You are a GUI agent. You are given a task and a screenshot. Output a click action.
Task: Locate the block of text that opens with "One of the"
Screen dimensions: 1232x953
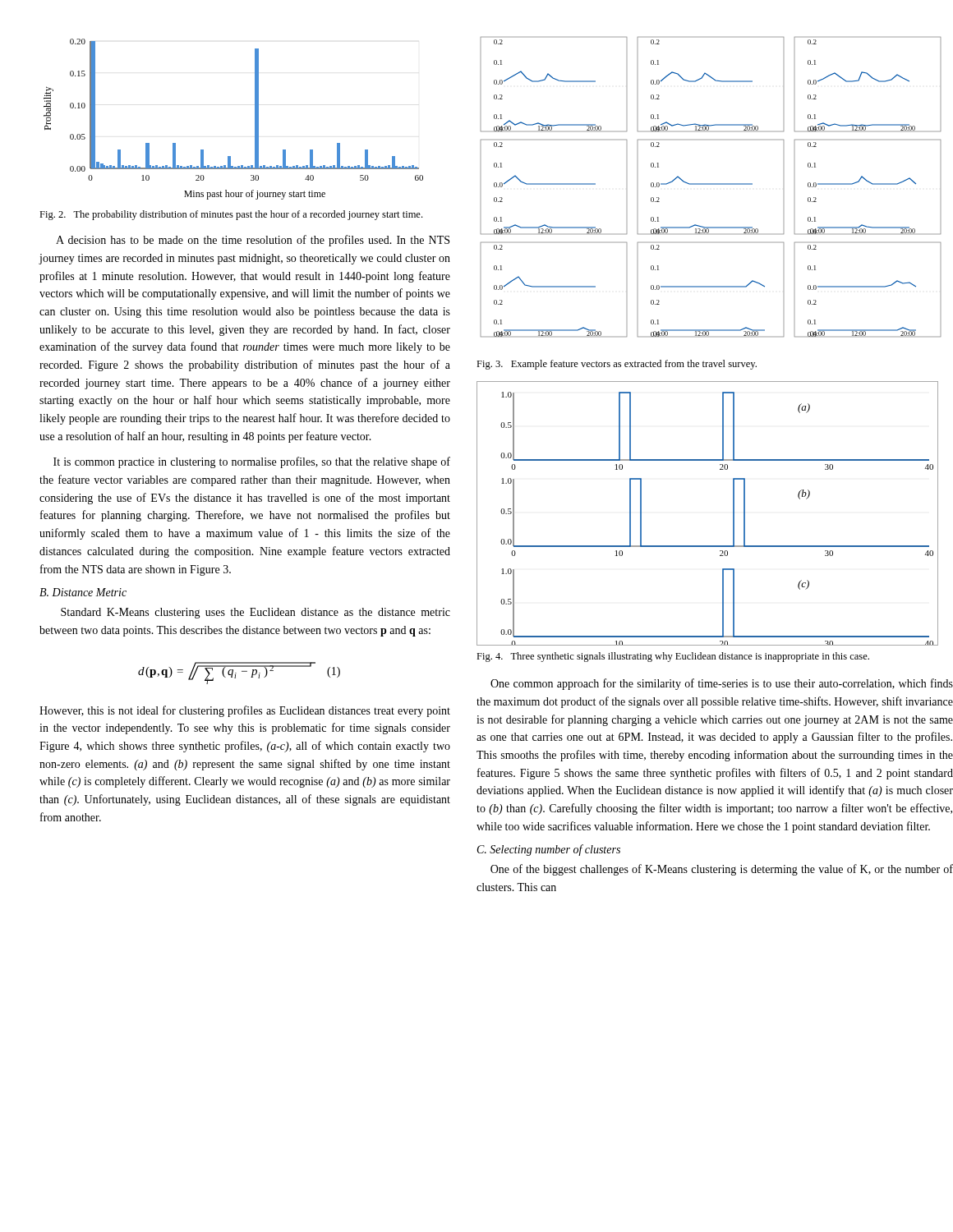(715, 879)
